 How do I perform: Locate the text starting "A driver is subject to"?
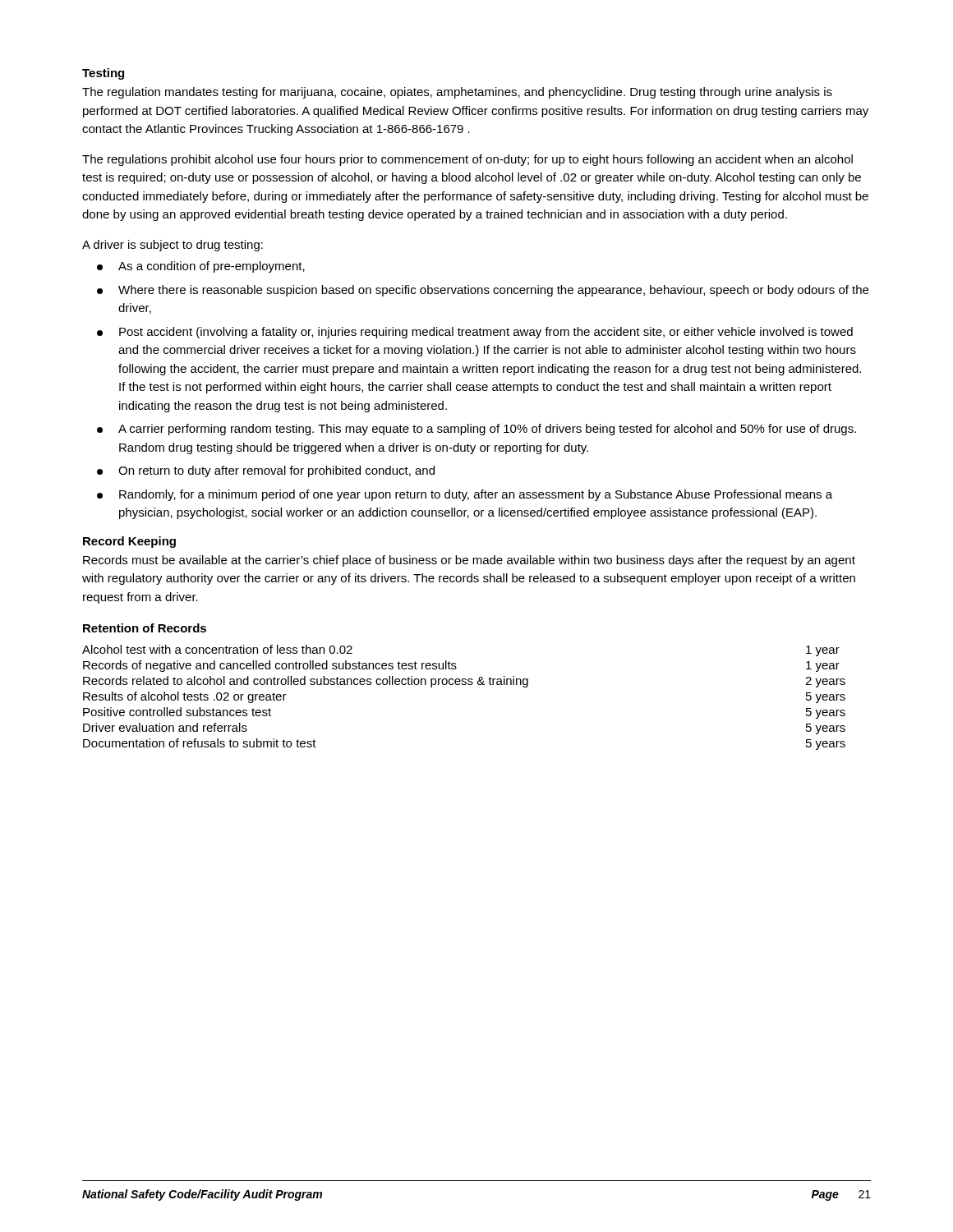pyautogui.click(x=173, y=244)
